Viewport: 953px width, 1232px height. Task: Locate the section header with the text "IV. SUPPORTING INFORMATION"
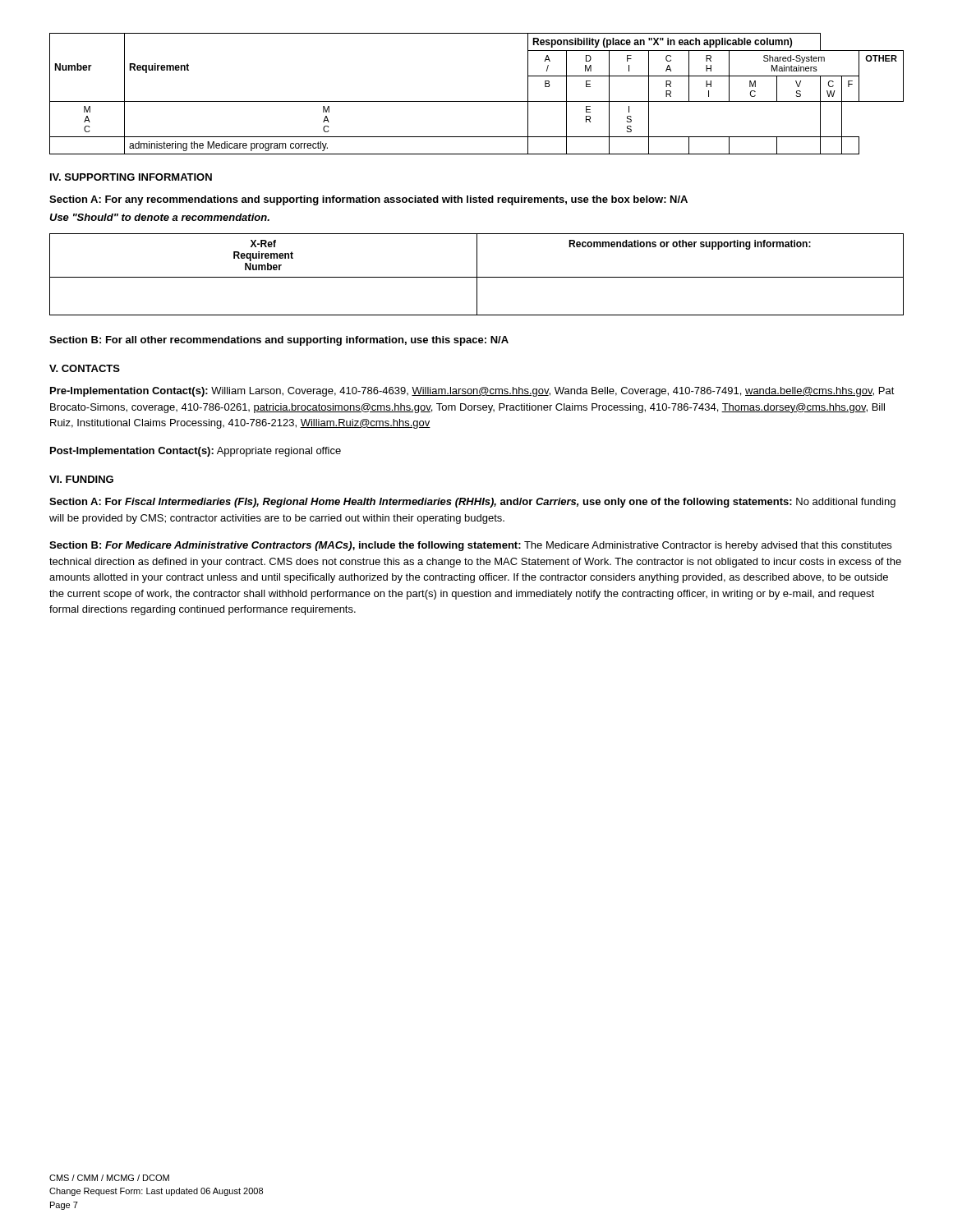point(131,177)
